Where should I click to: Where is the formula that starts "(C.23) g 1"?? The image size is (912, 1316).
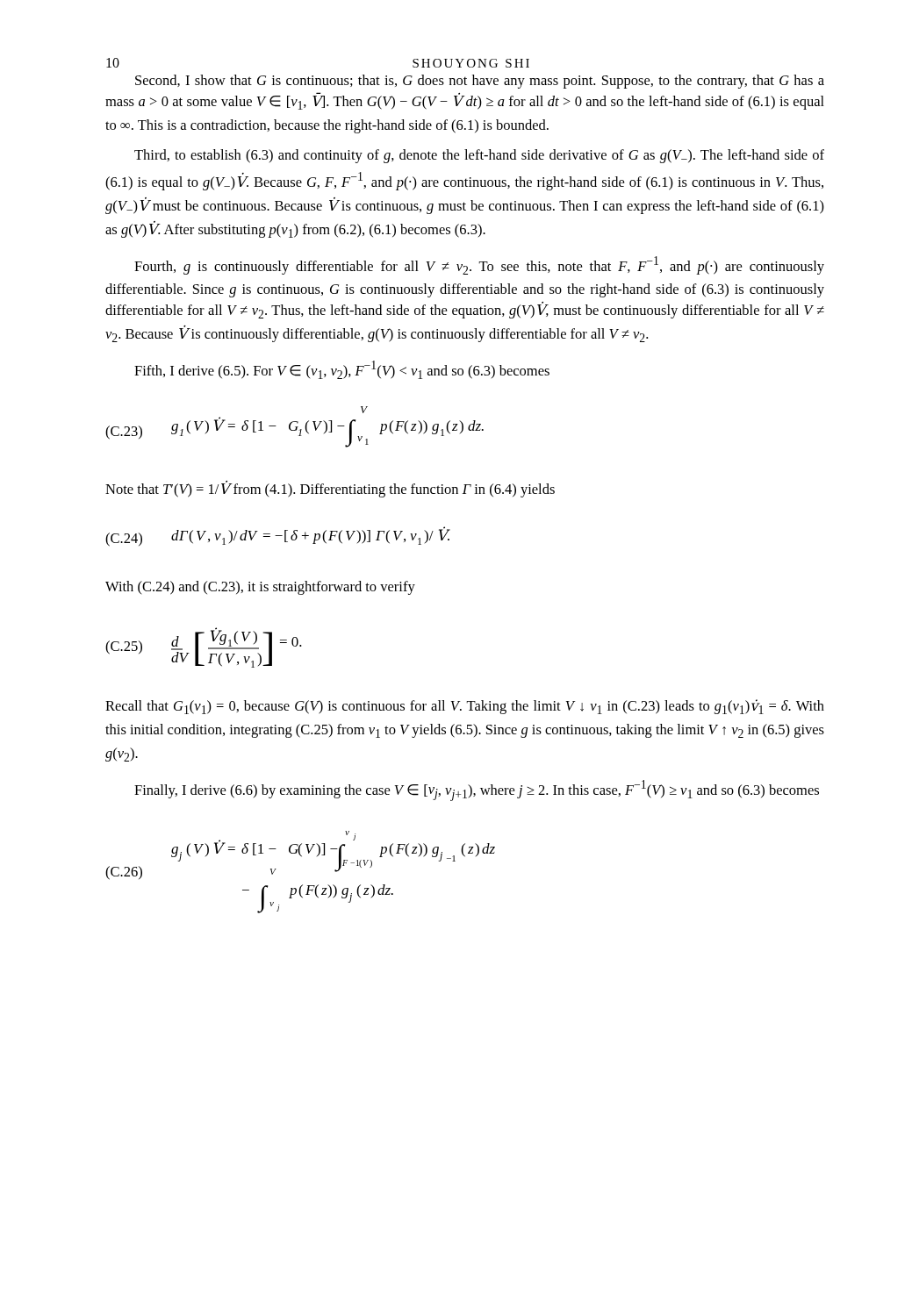(x=465, y=432)
